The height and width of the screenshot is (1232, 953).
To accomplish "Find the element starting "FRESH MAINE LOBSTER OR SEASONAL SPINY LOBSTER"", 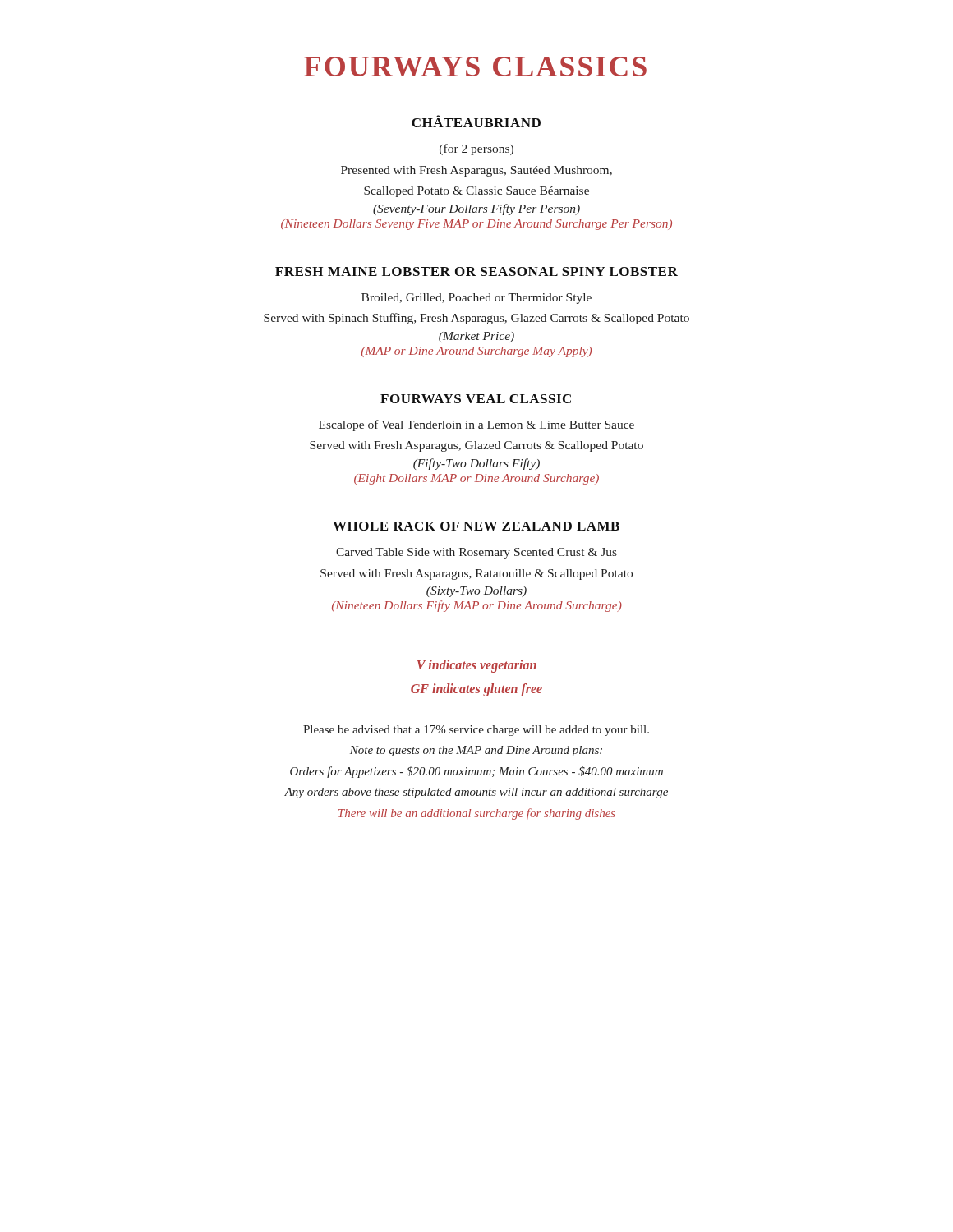I will (476, 272).
